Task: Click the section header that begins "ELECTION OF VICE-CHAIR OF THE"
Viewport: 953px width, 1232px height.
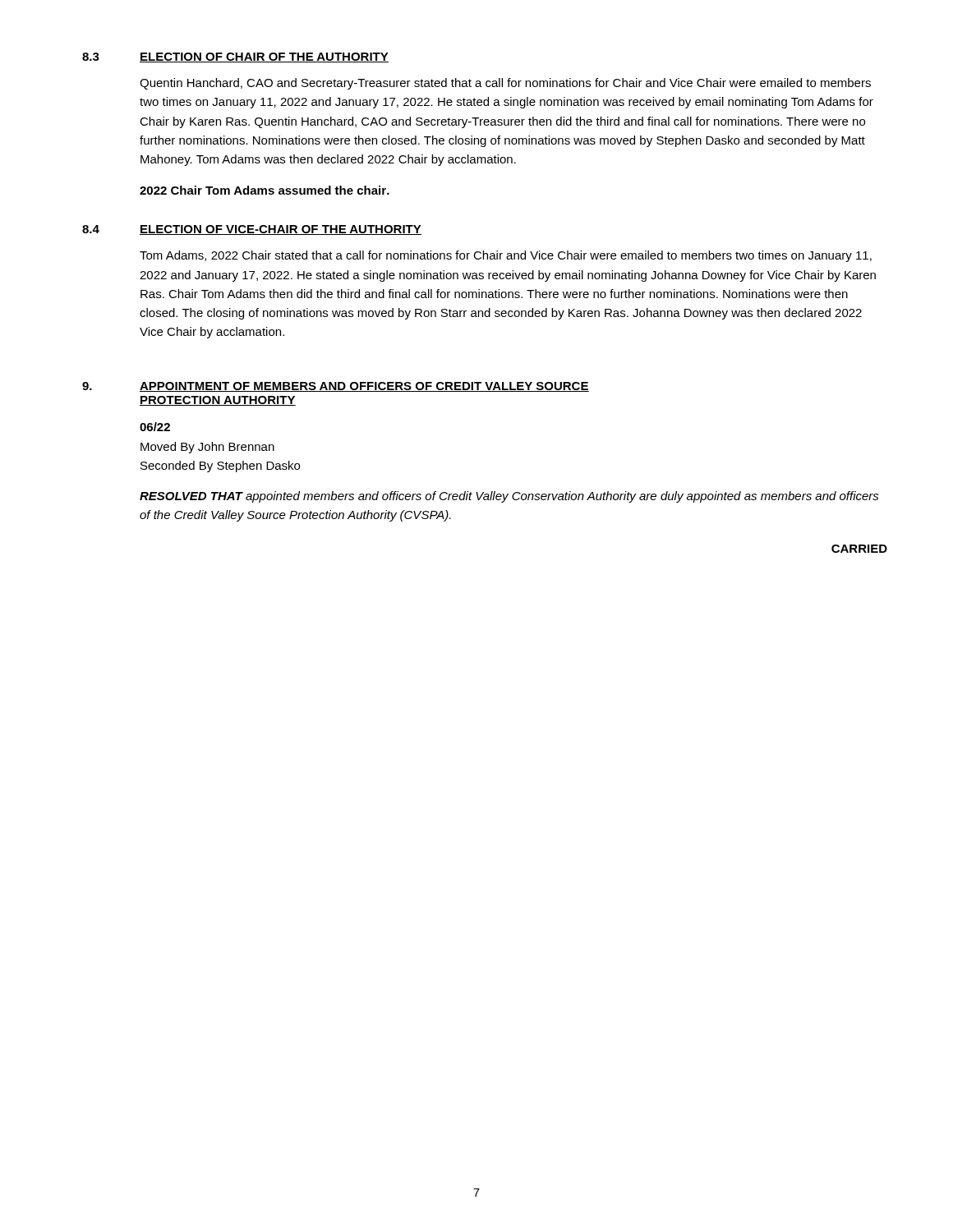Action: [x=281, y=229]
